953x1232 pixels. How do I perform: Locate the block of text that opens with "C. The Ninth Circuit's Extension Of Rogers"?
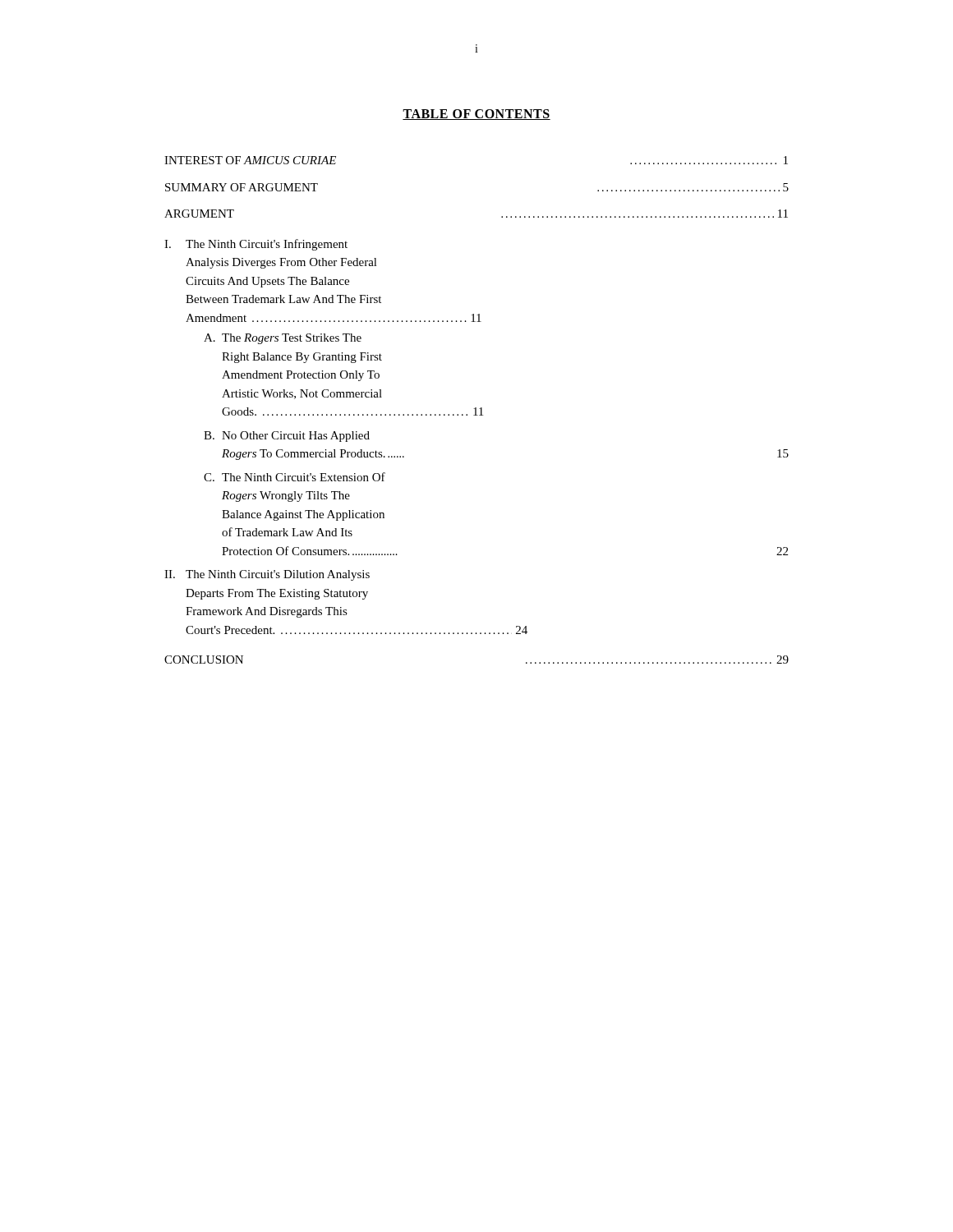pos(295,477)
